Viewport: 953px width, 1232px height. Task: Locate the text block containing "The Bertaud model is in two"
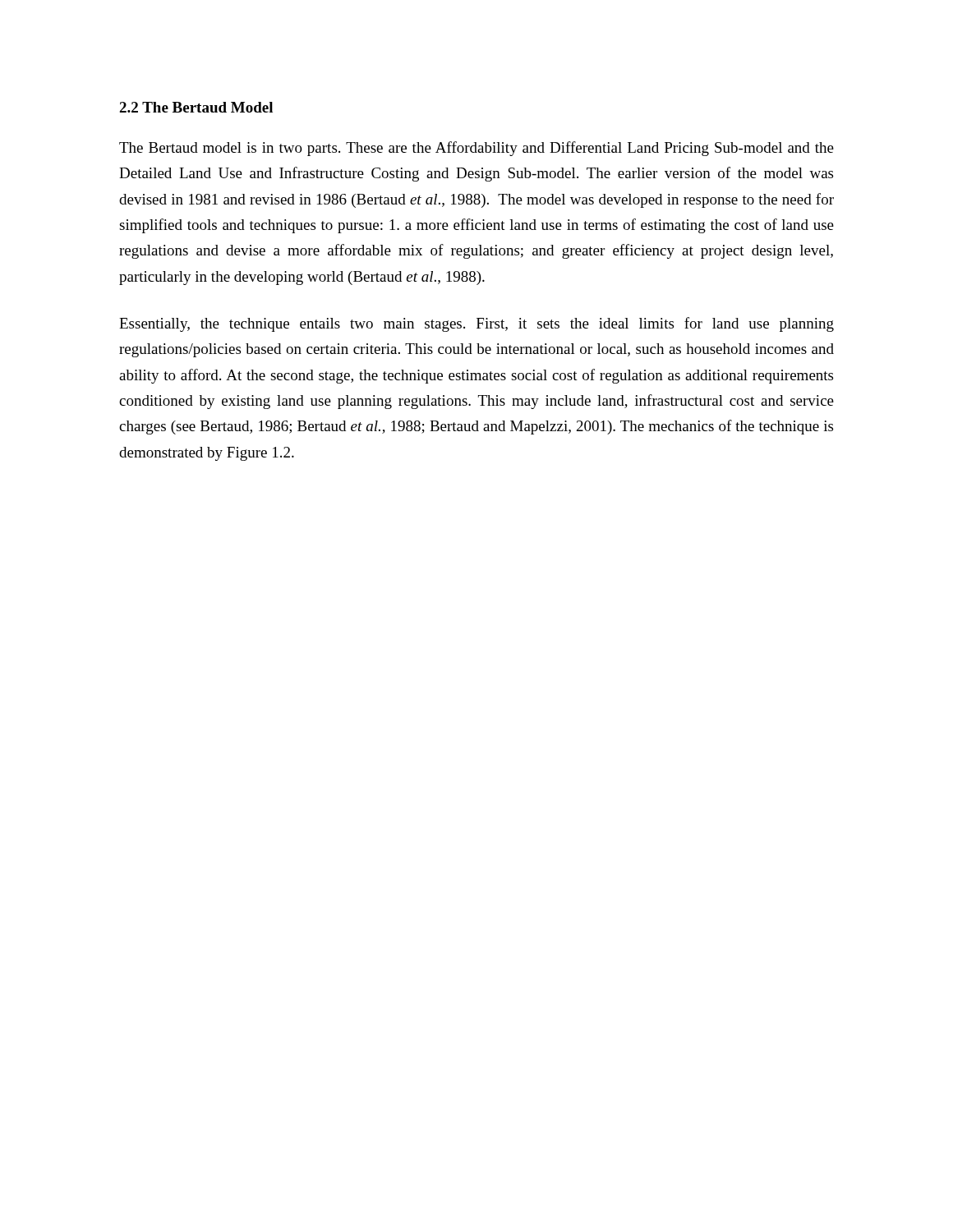tap(476, 212)
